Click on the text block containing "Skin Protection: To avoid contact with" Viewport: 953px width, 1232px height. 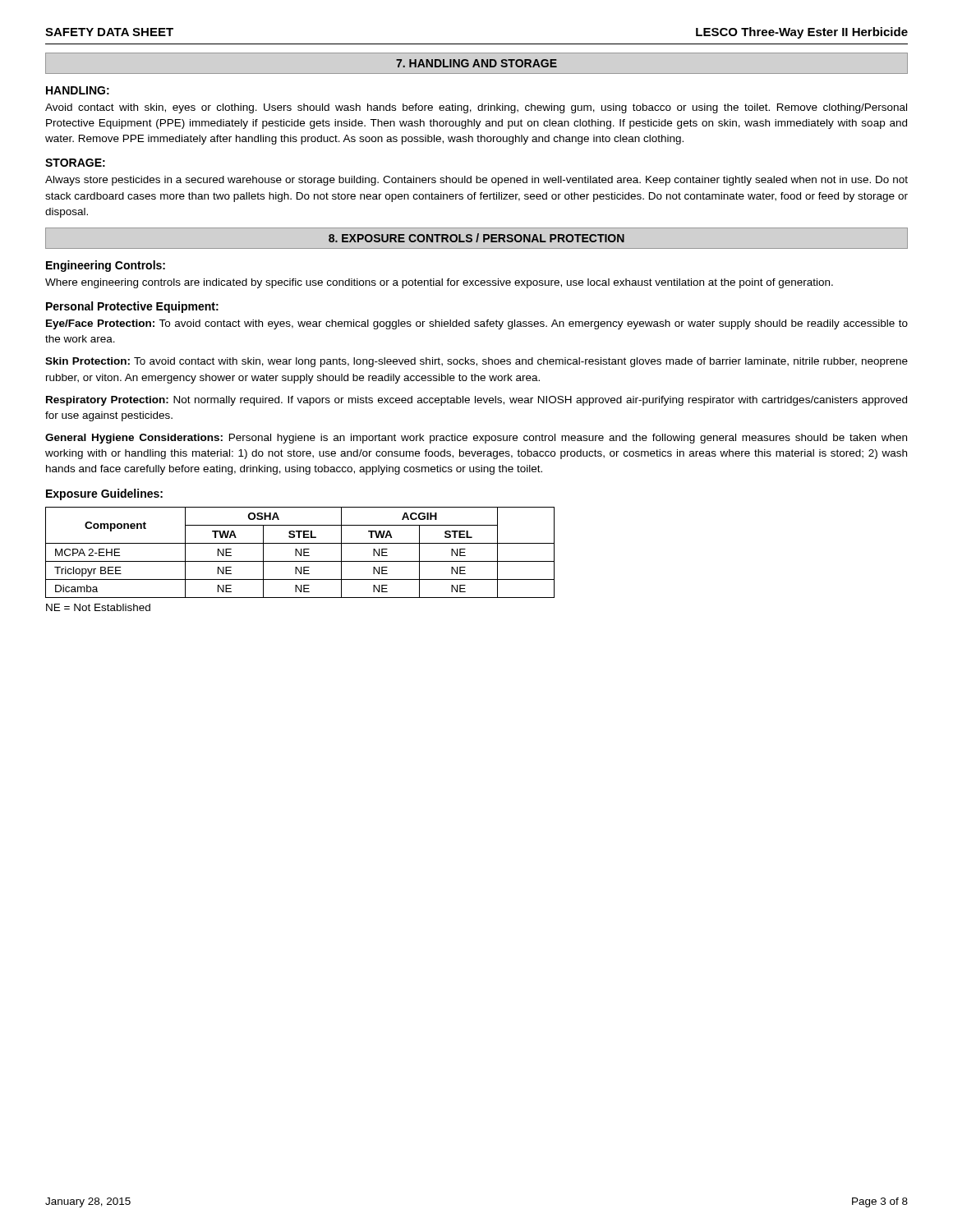tap(476, 369)
